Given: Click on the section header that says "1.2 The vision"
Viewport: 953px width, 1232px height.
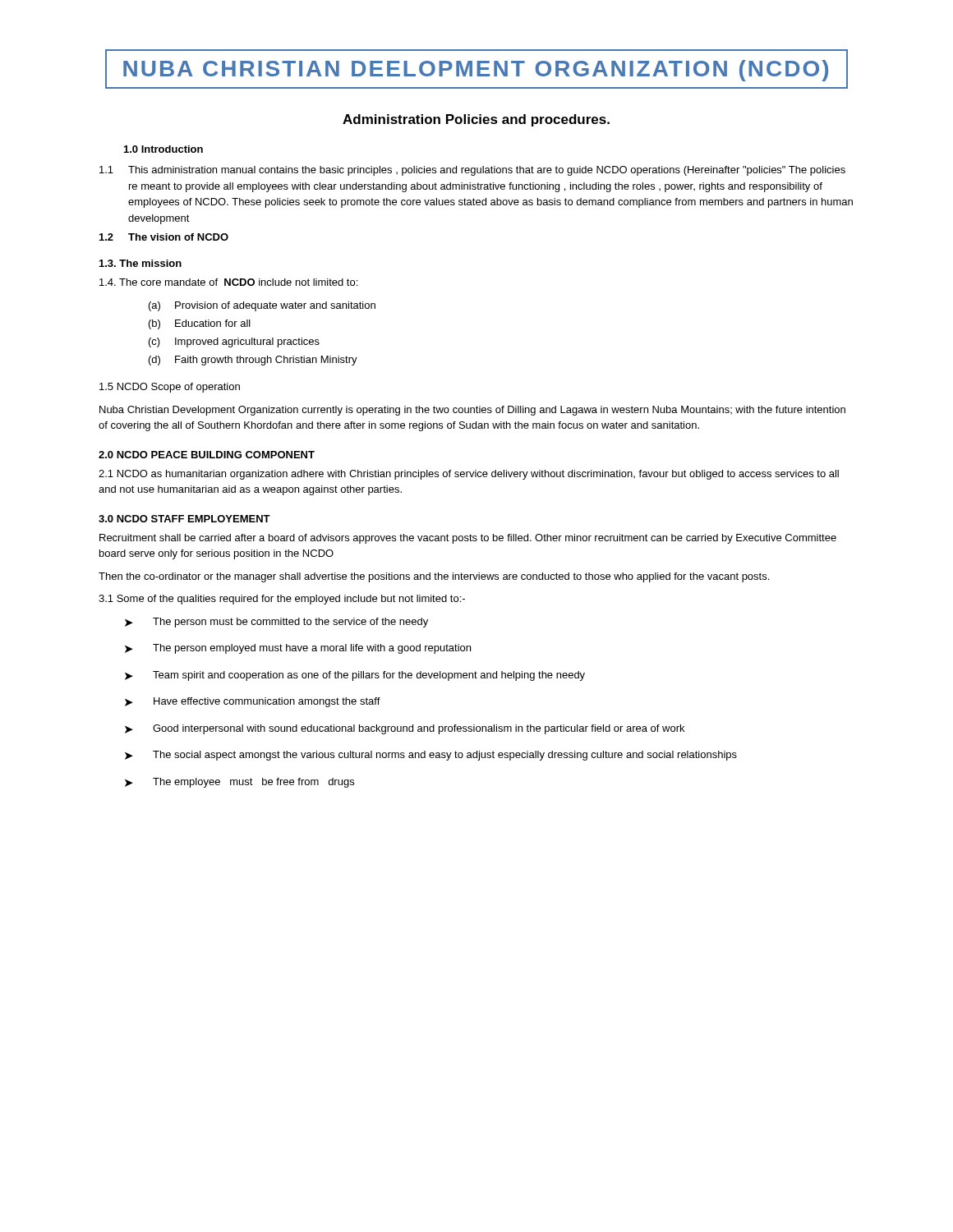Looking at the screenshot, I should [164, 237].
